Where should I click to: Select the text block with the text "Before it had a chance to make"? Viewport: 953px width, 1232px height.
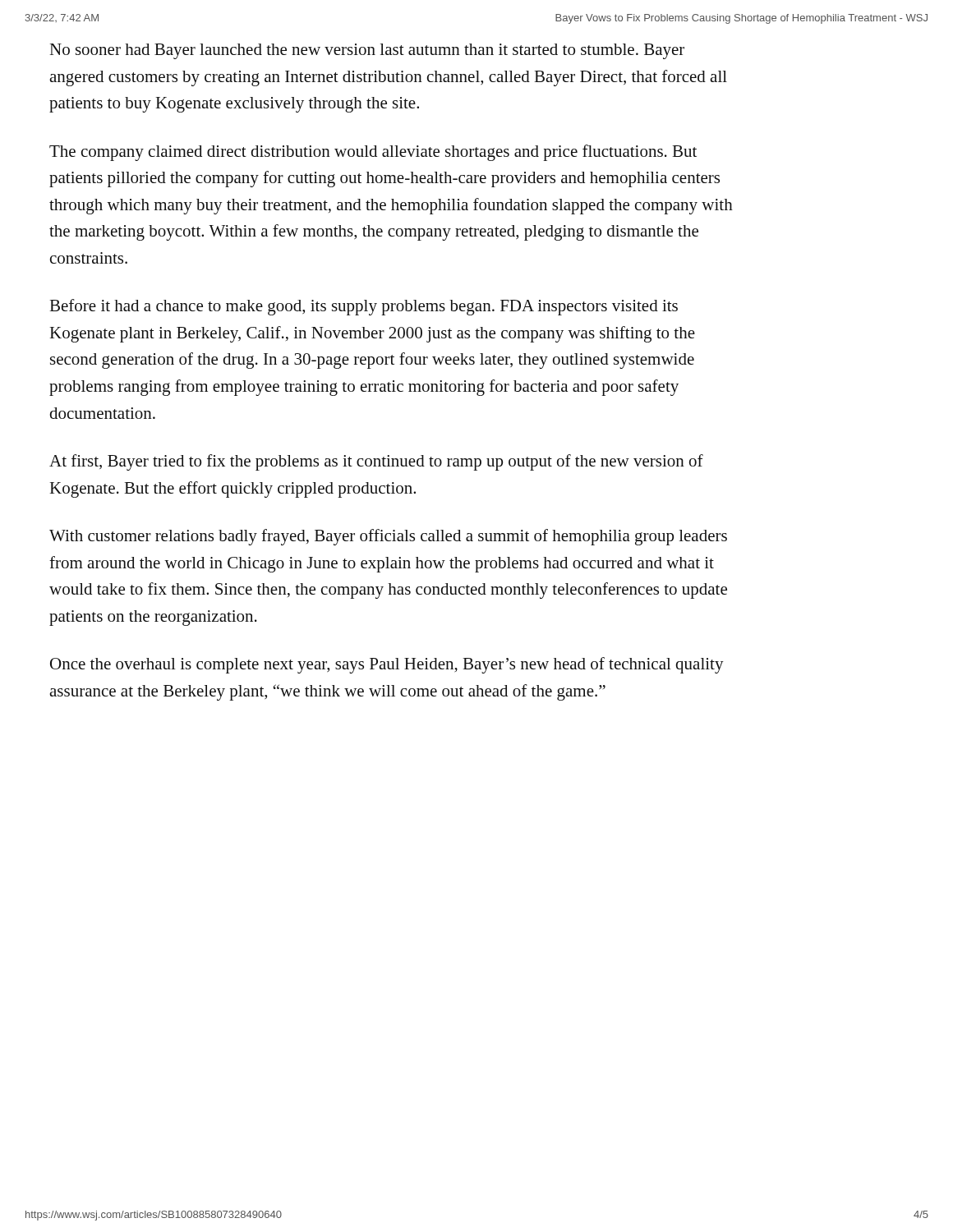[x=372, y=359]
